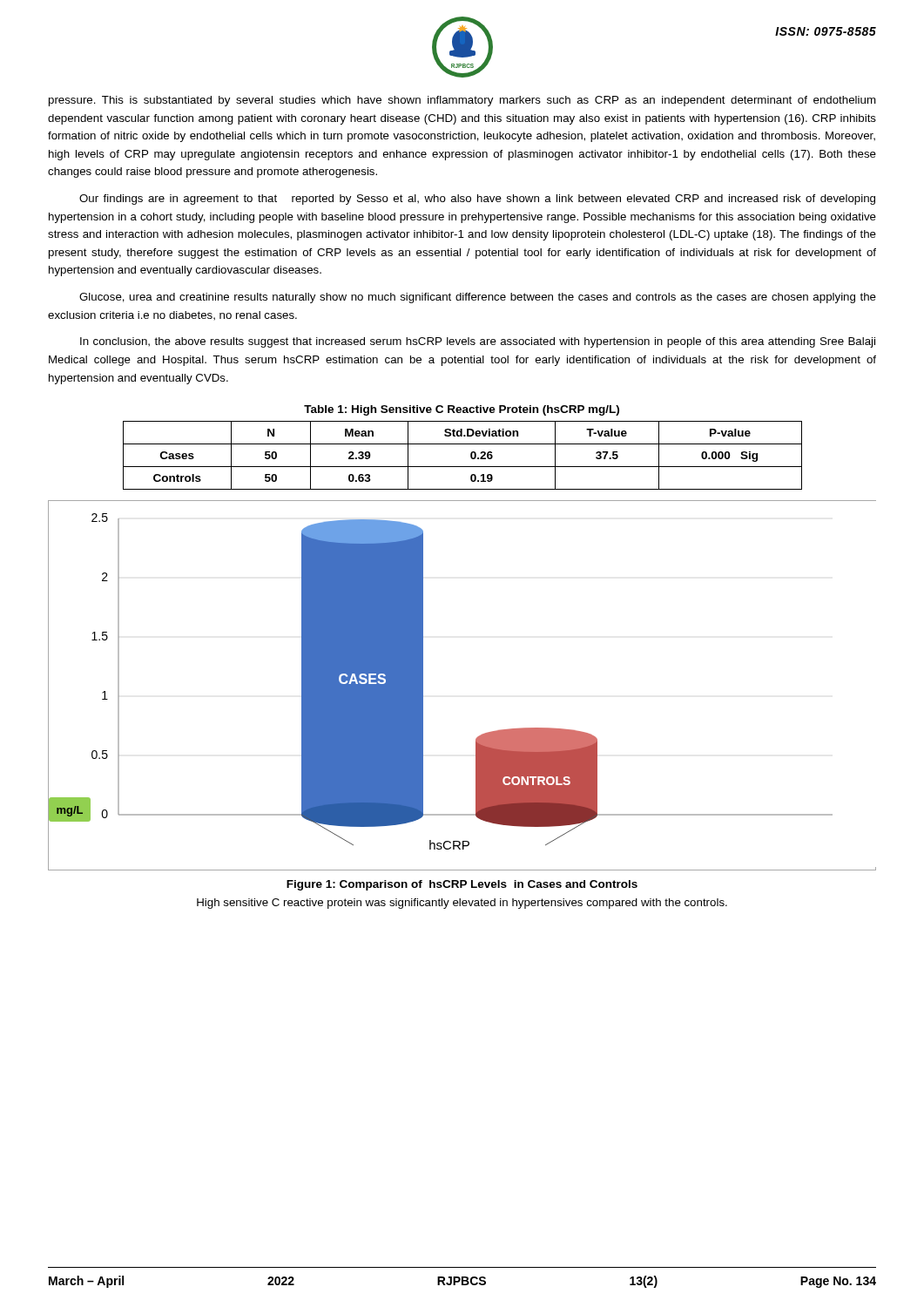Locate the text block starting "Figure 1: Comparison"
The height and width of the screenshot is (1307, 924).
pyautogui.click(x=462, y=884)
